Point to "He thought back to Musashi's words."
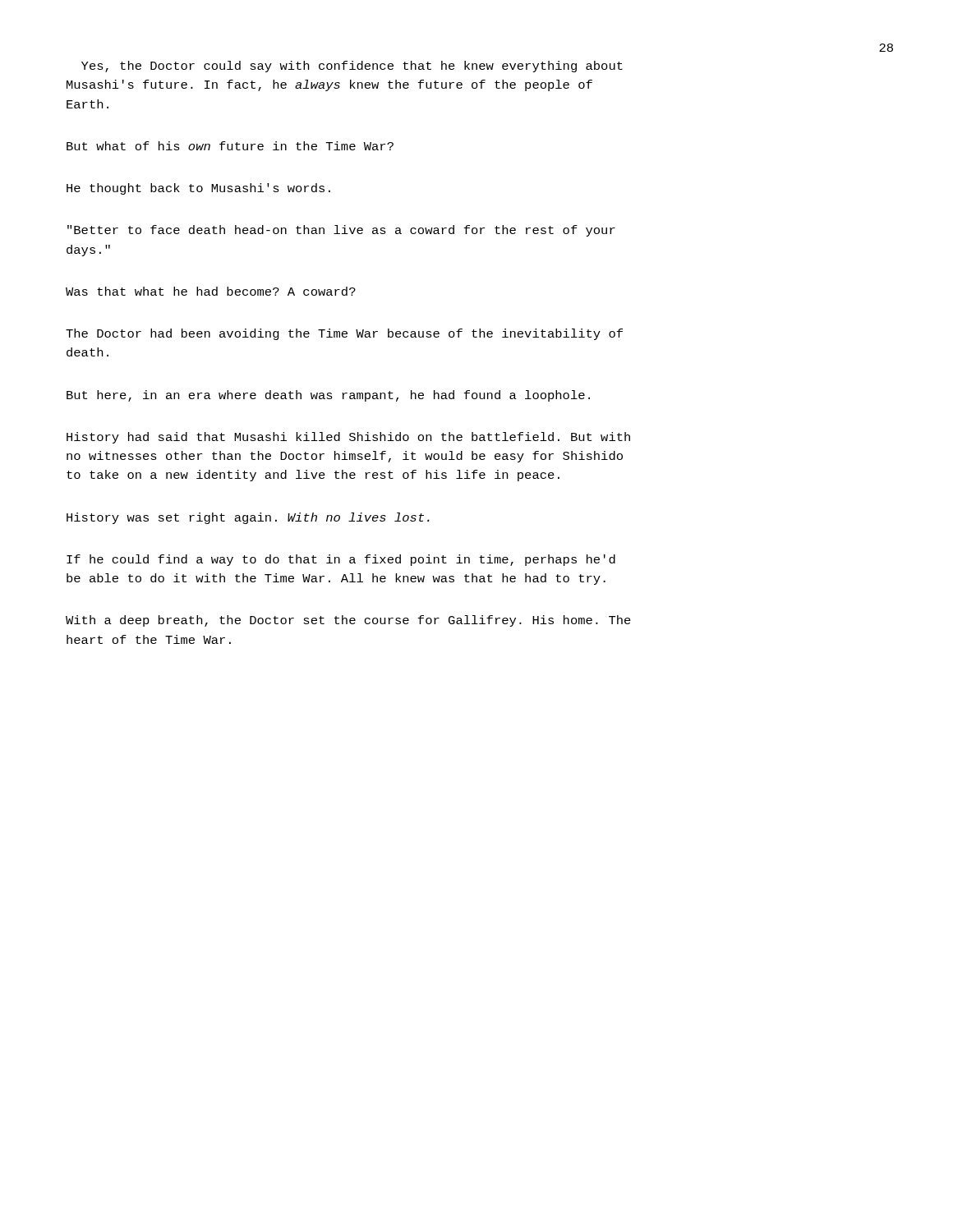The image size is (953, 1232). tap(199, 189)
